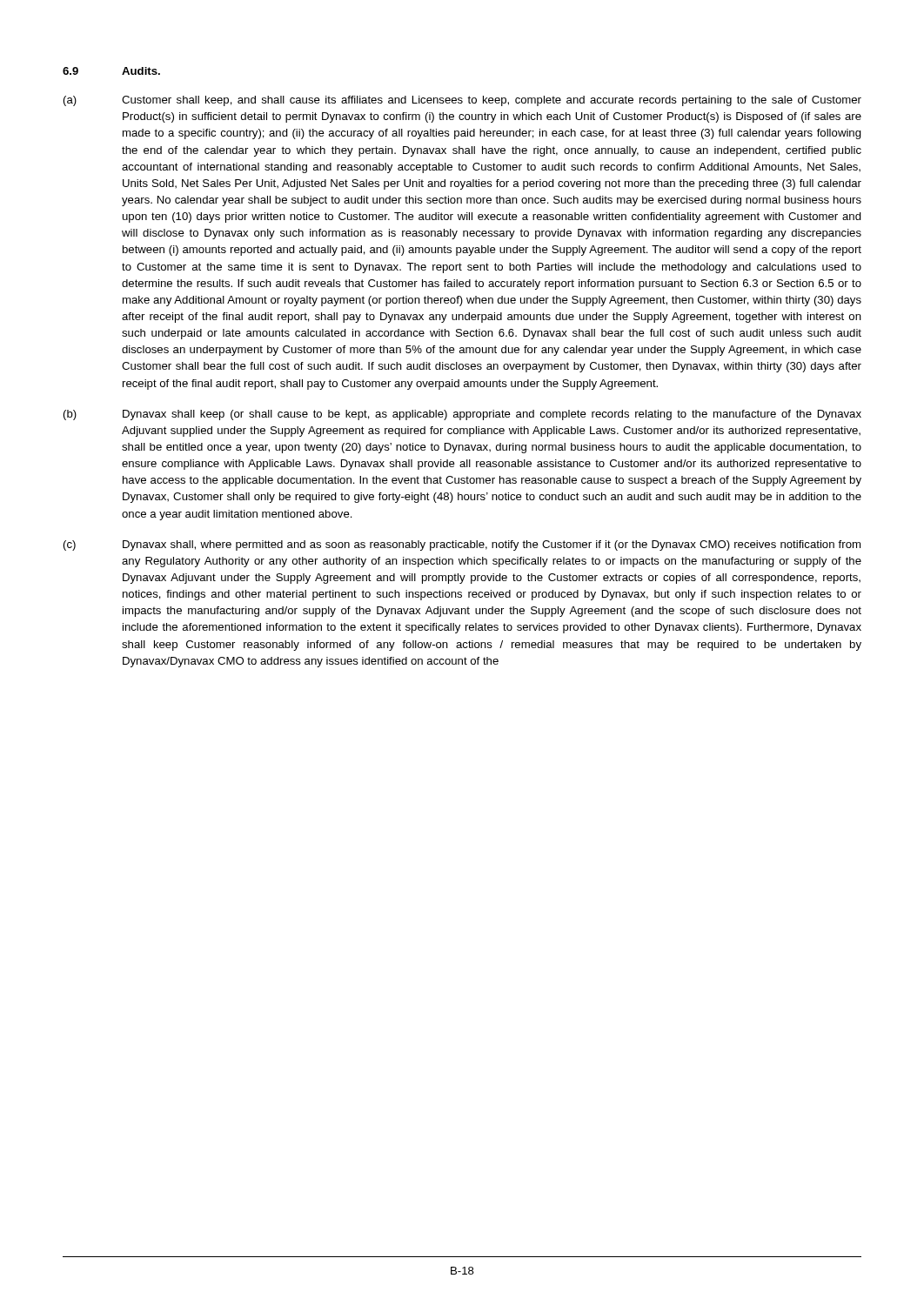Find the region starting "(b) Dynavax shall keep (or"
Screen dimensions: 1305x924
point(462,463)
